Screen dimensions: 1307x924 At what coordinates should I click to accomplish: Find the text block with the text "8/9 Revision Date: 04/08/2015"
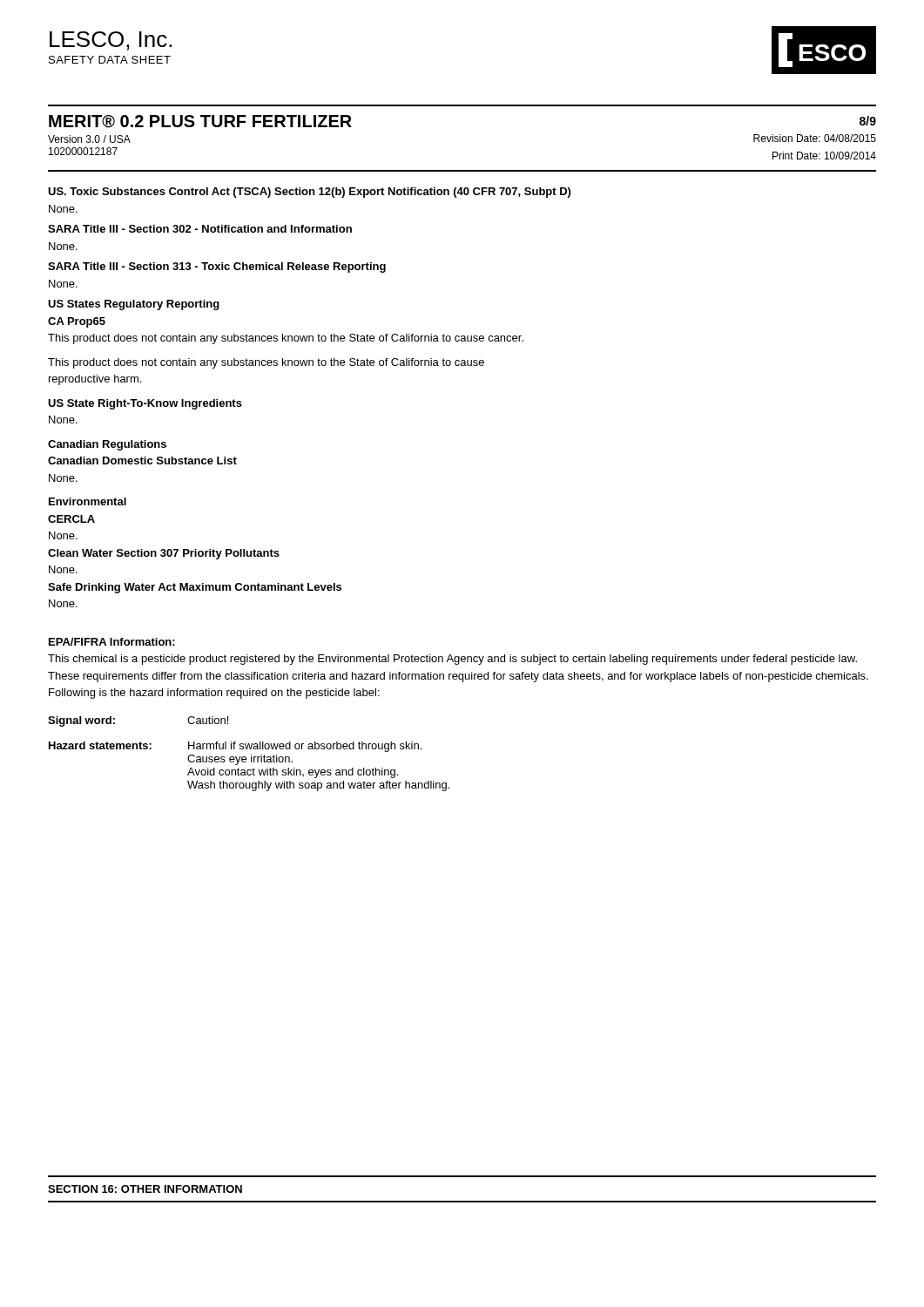[x=815, y=138]
